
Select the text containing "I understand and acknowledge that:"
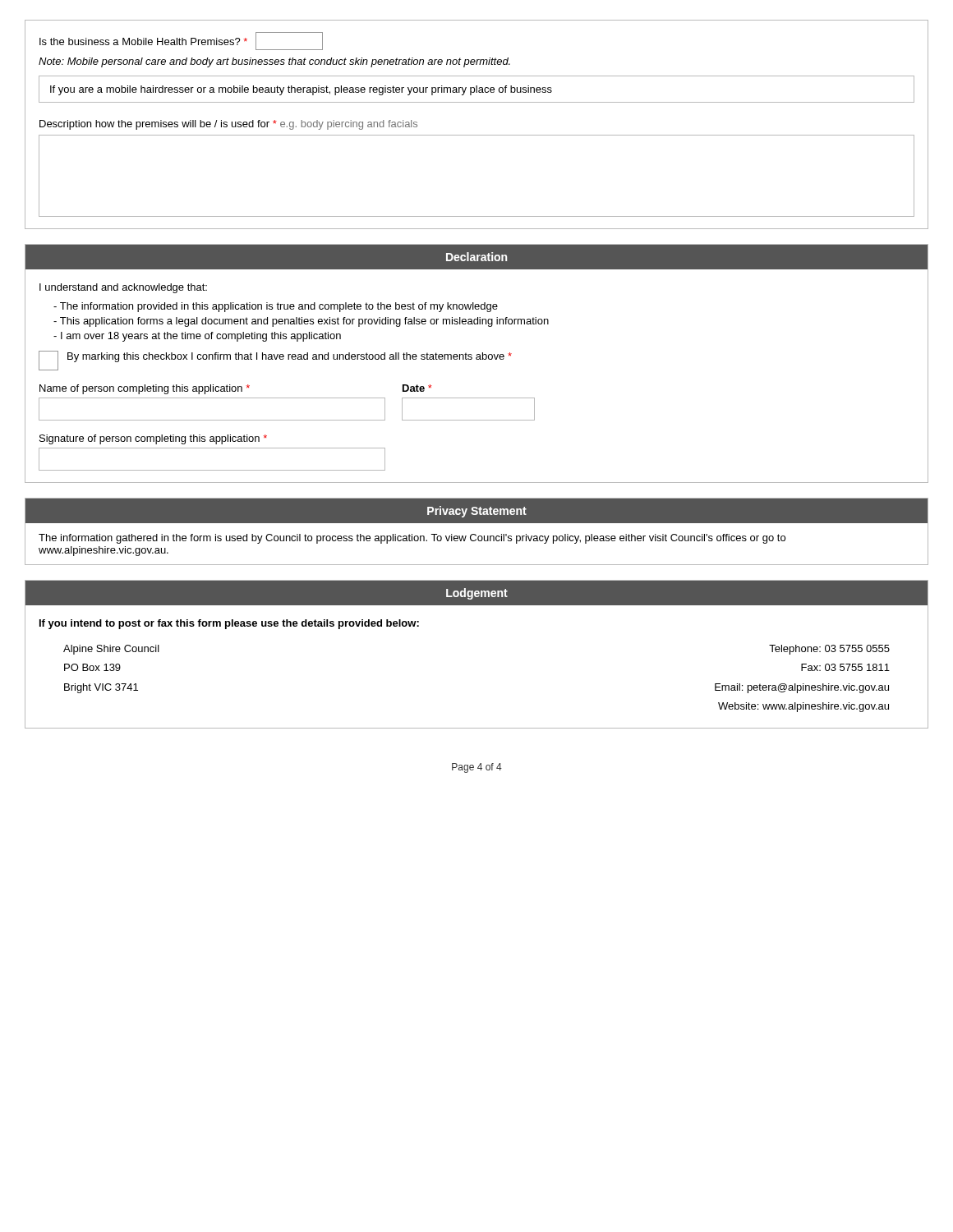tap(123, 287)
